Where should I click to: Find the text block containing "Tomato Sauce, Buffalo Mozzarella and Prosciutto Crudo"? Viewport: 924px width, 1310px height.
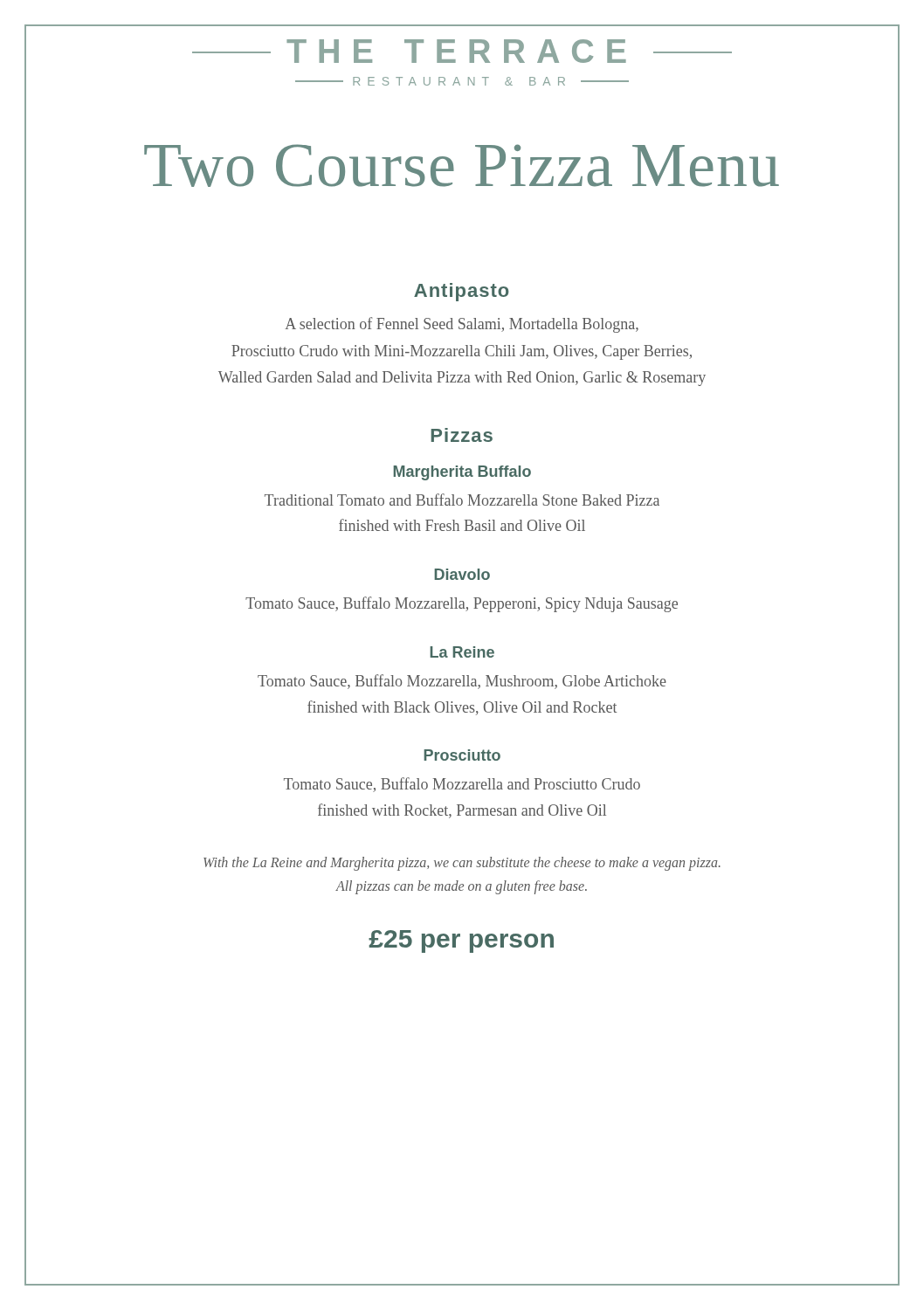pyautogui.click(x=462, y=798)
